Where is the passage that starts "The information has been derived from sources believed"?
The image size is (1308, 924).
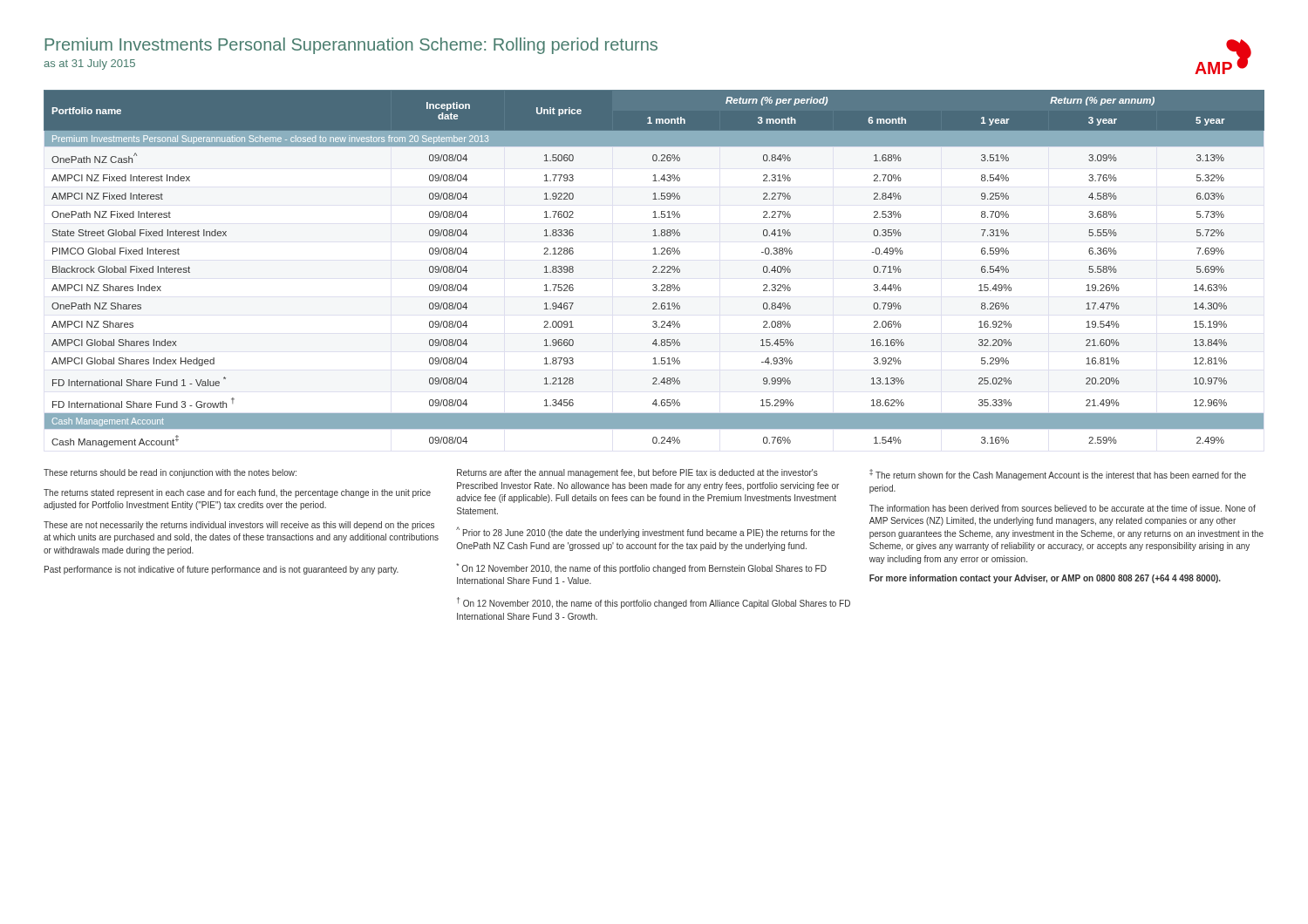[1066, 534]
